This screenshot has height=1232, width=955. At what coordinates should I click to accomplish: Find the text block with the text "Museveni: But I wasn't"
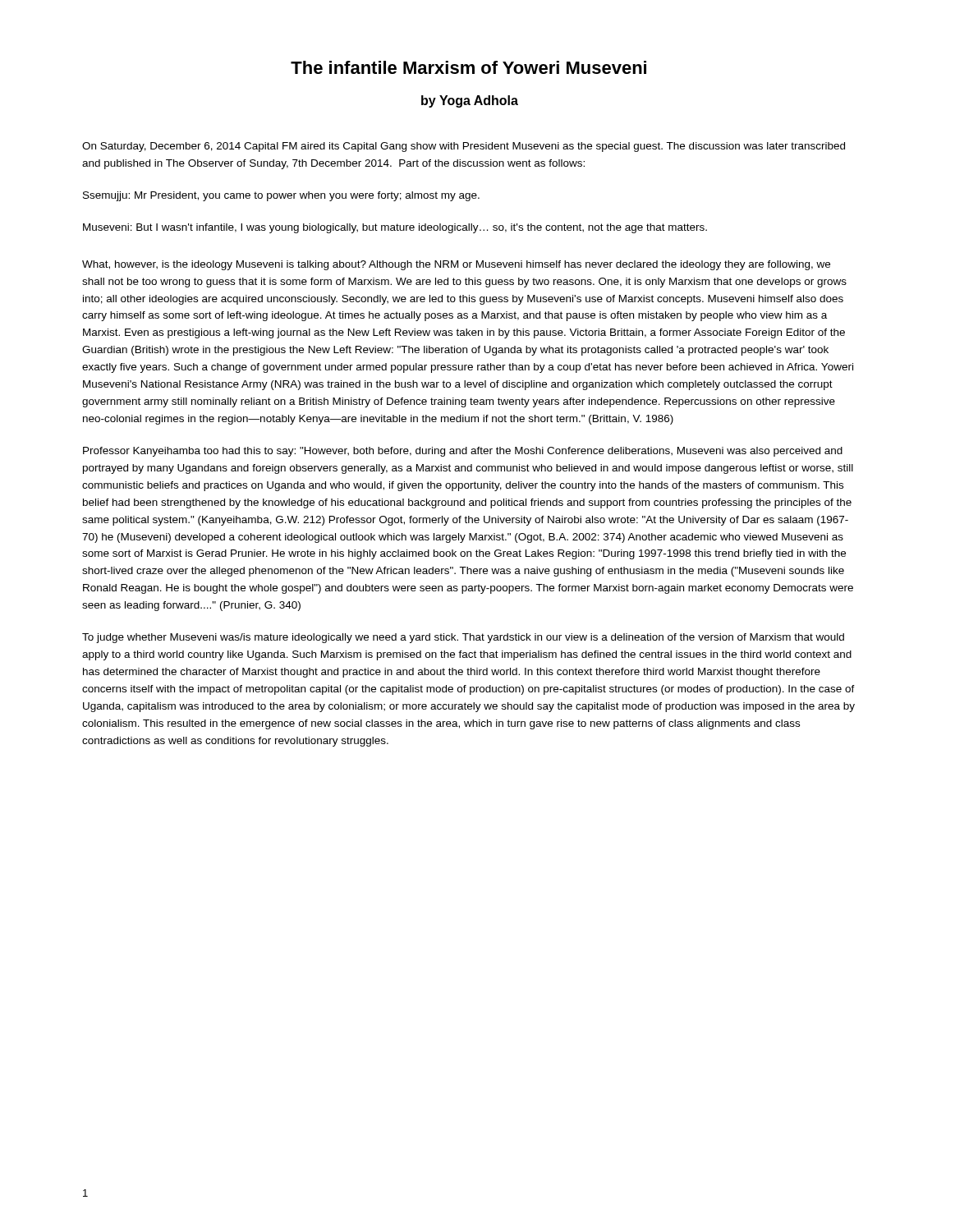pyautogui.click(x=395, y=227)
